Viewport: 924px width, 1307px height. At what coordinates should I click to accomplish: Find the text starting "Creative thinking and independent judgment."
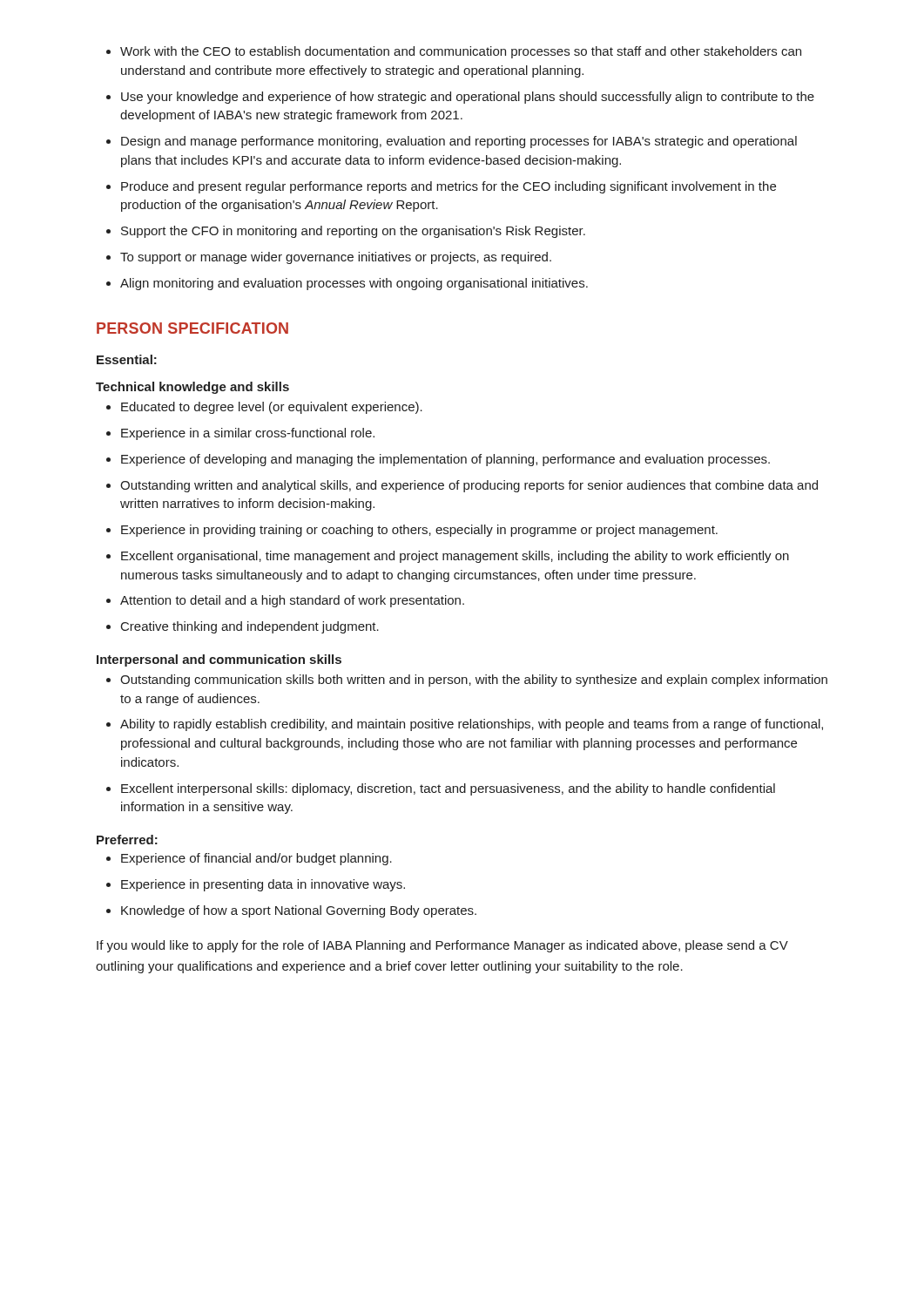point(243,627)
